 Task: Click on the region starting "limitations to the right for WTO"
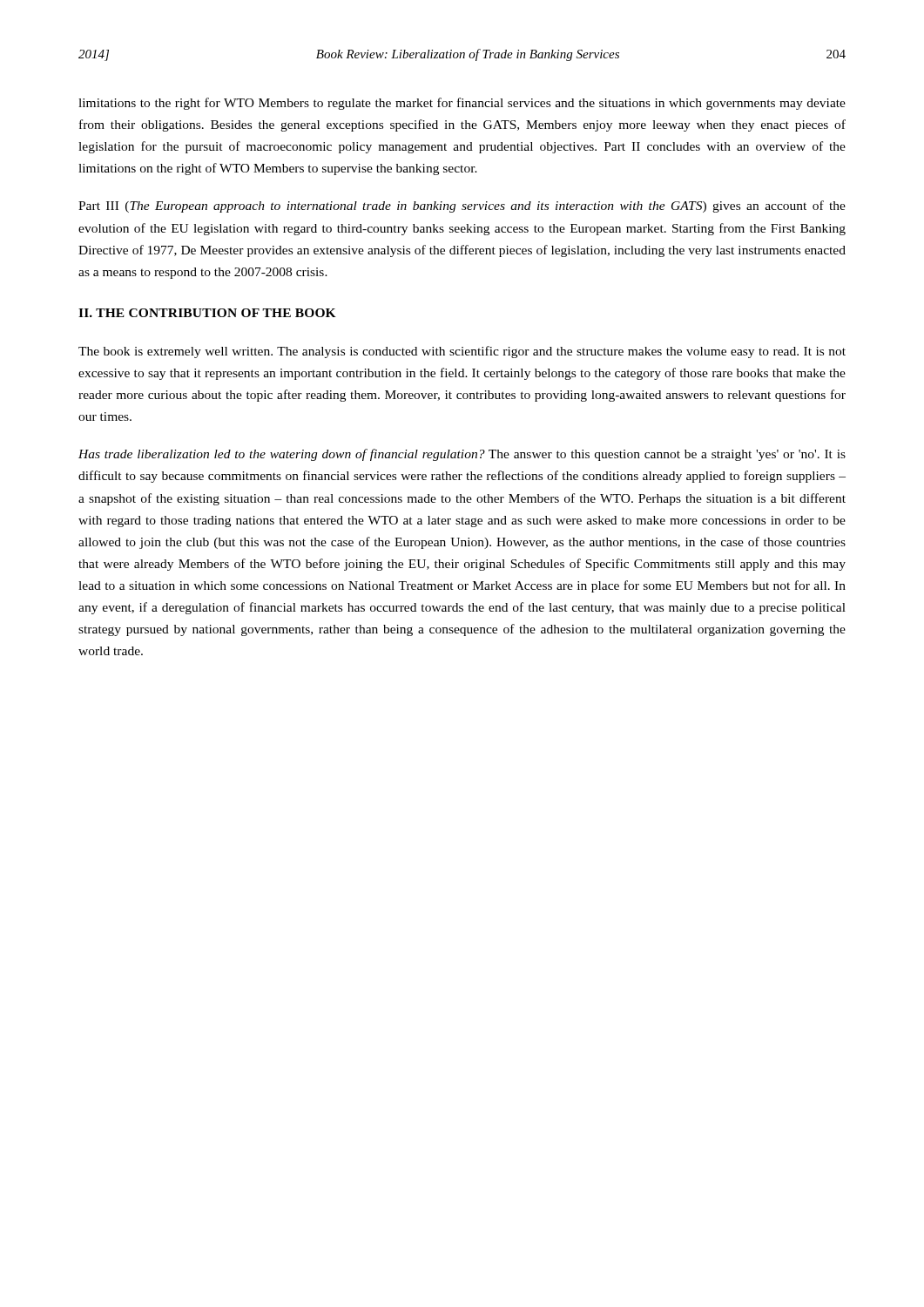point(462,135)
